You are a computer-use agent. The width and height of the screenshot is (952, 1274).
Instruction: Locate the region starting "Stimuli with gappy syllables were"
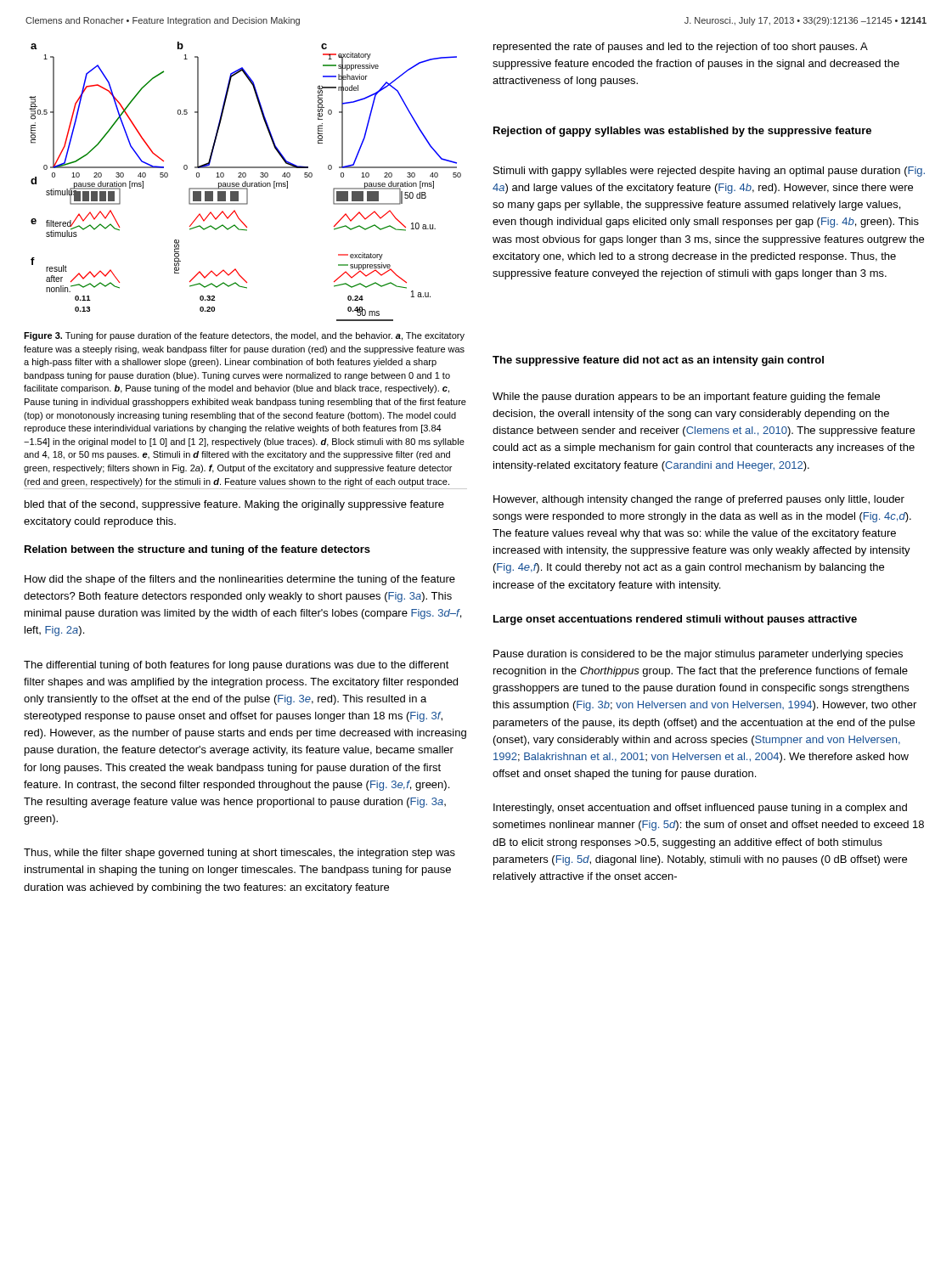(709, 222)
